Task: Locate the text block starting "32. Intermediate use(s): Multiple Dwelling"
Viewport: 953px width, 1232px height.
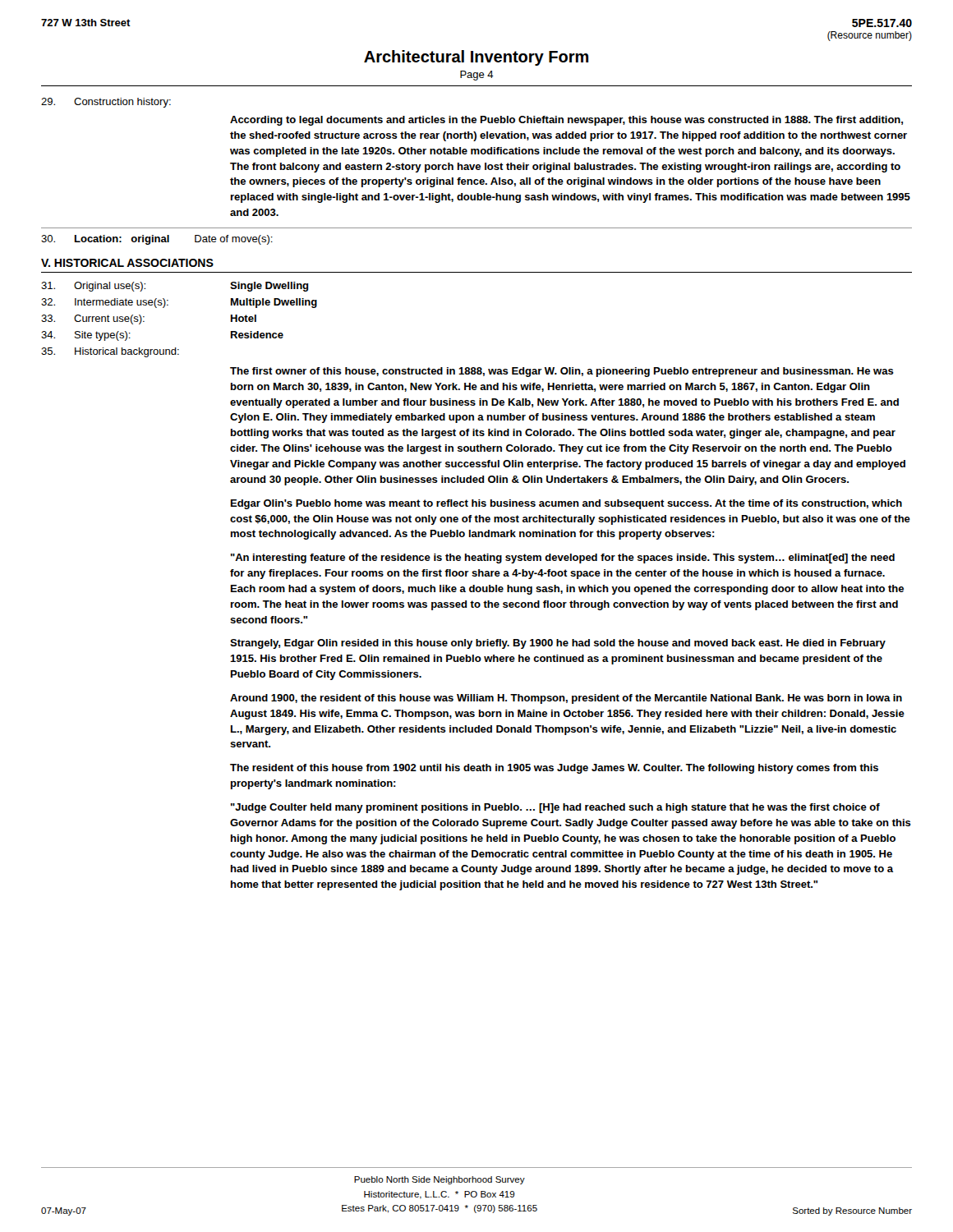Action: tap(179, 302)
